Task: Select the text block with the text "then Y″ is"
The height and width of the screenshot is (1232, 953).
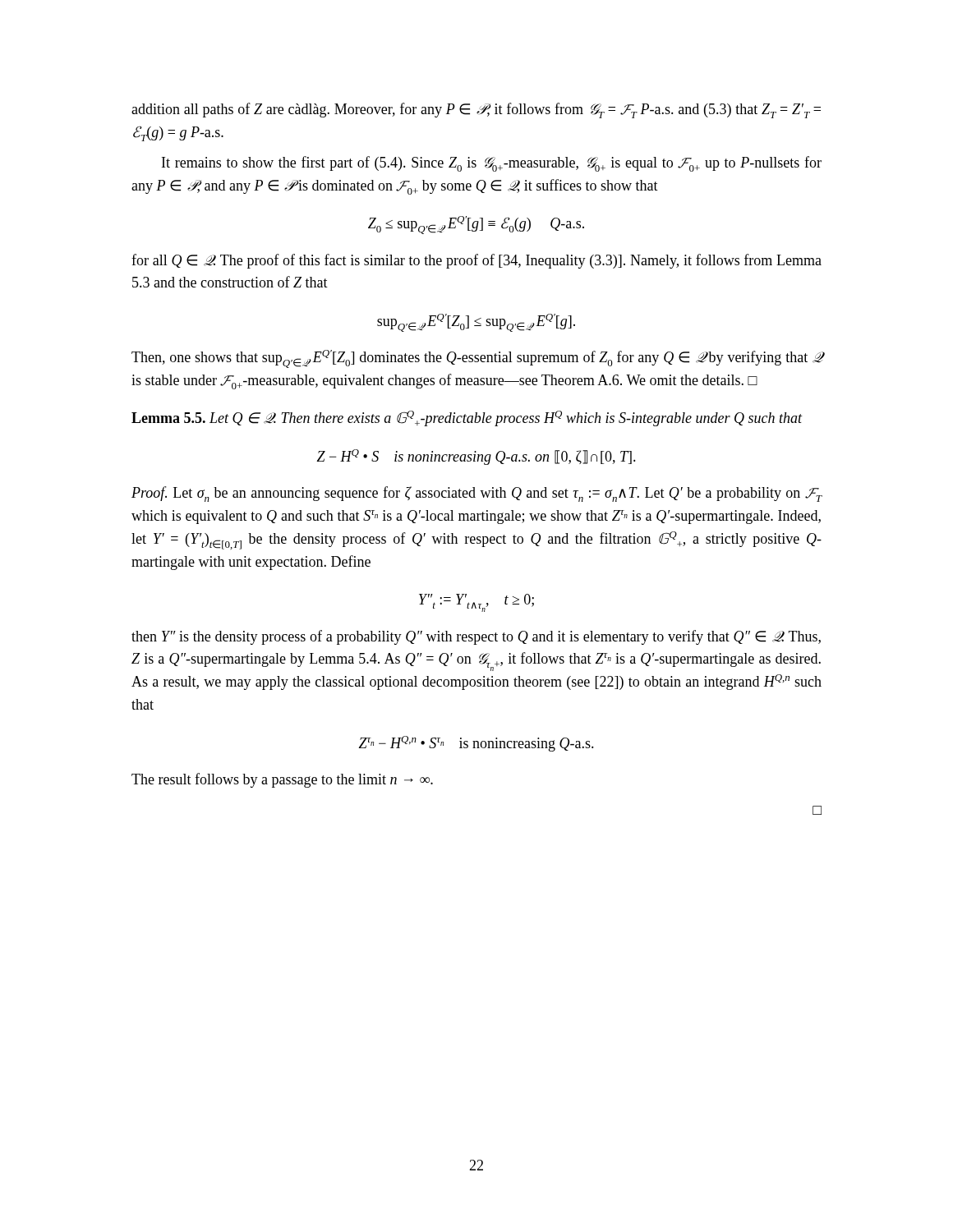Action: click(476, 671)
